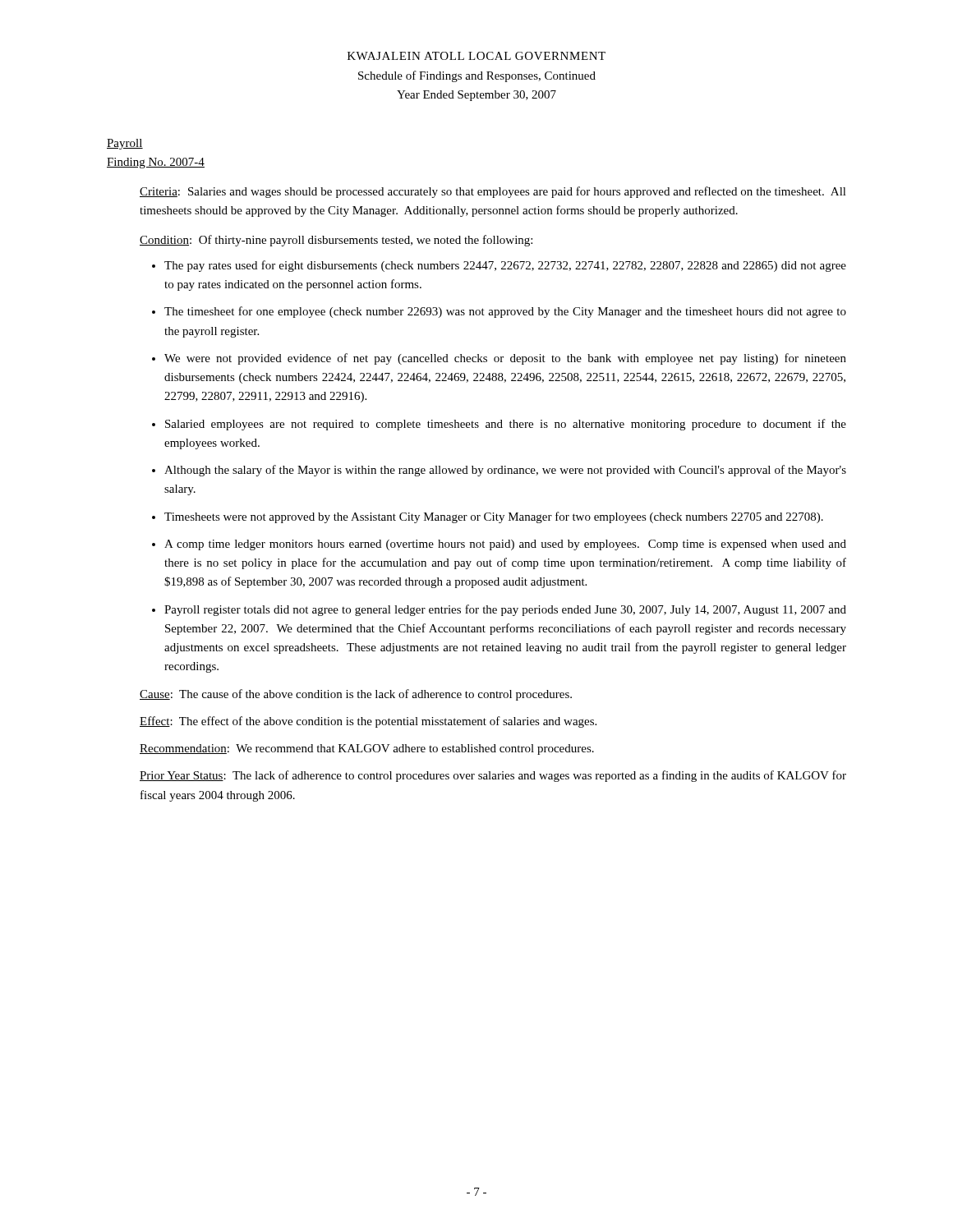Select the text block with the text "Condition: Of thirty-nine payroll disbursements"
The height and width of the screenshot is (1232, 953).
(337, 239)
